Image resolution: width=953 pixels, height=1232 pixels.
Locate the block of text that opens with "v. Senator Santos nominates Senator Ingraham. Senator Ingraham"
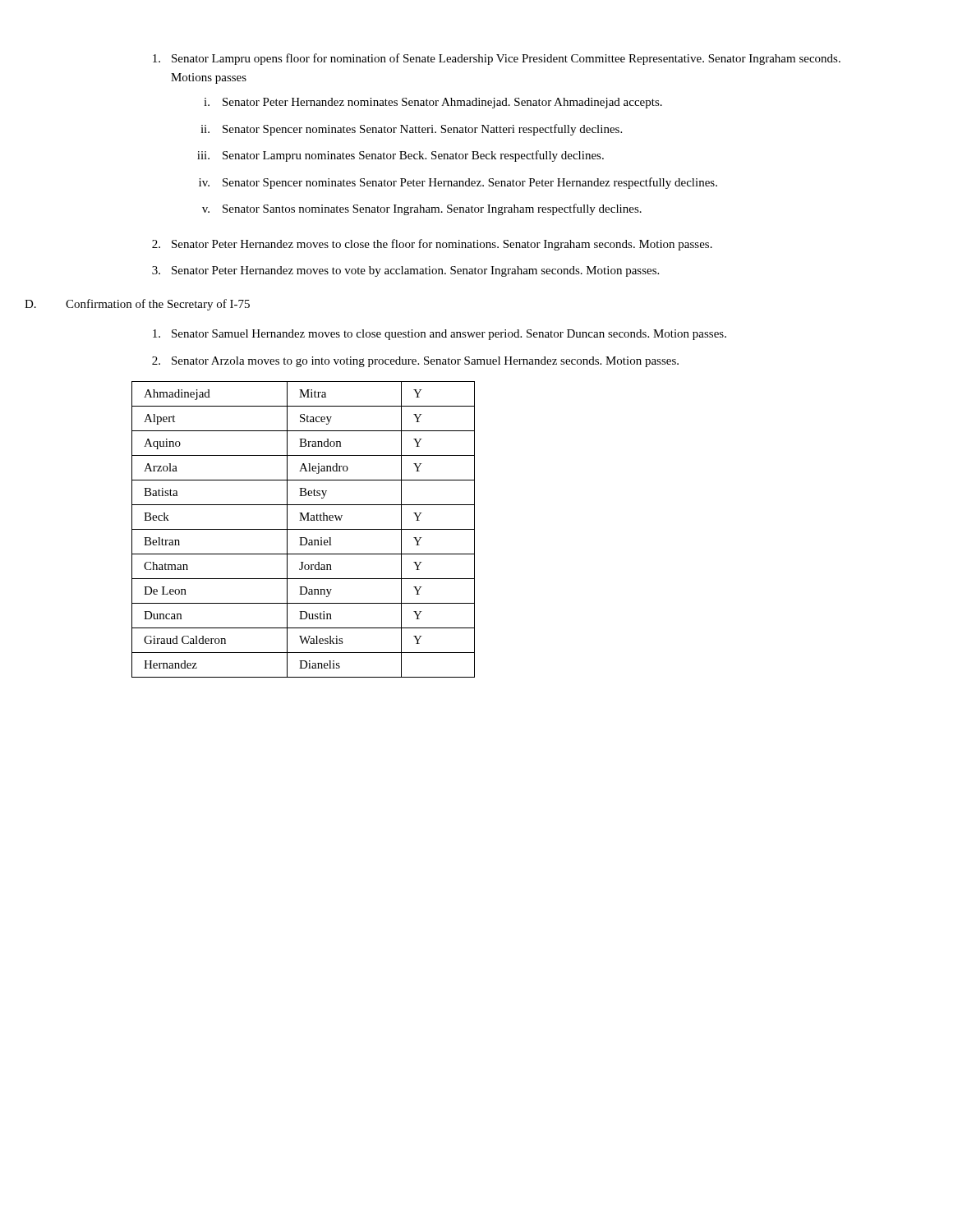tap(521, 209)
